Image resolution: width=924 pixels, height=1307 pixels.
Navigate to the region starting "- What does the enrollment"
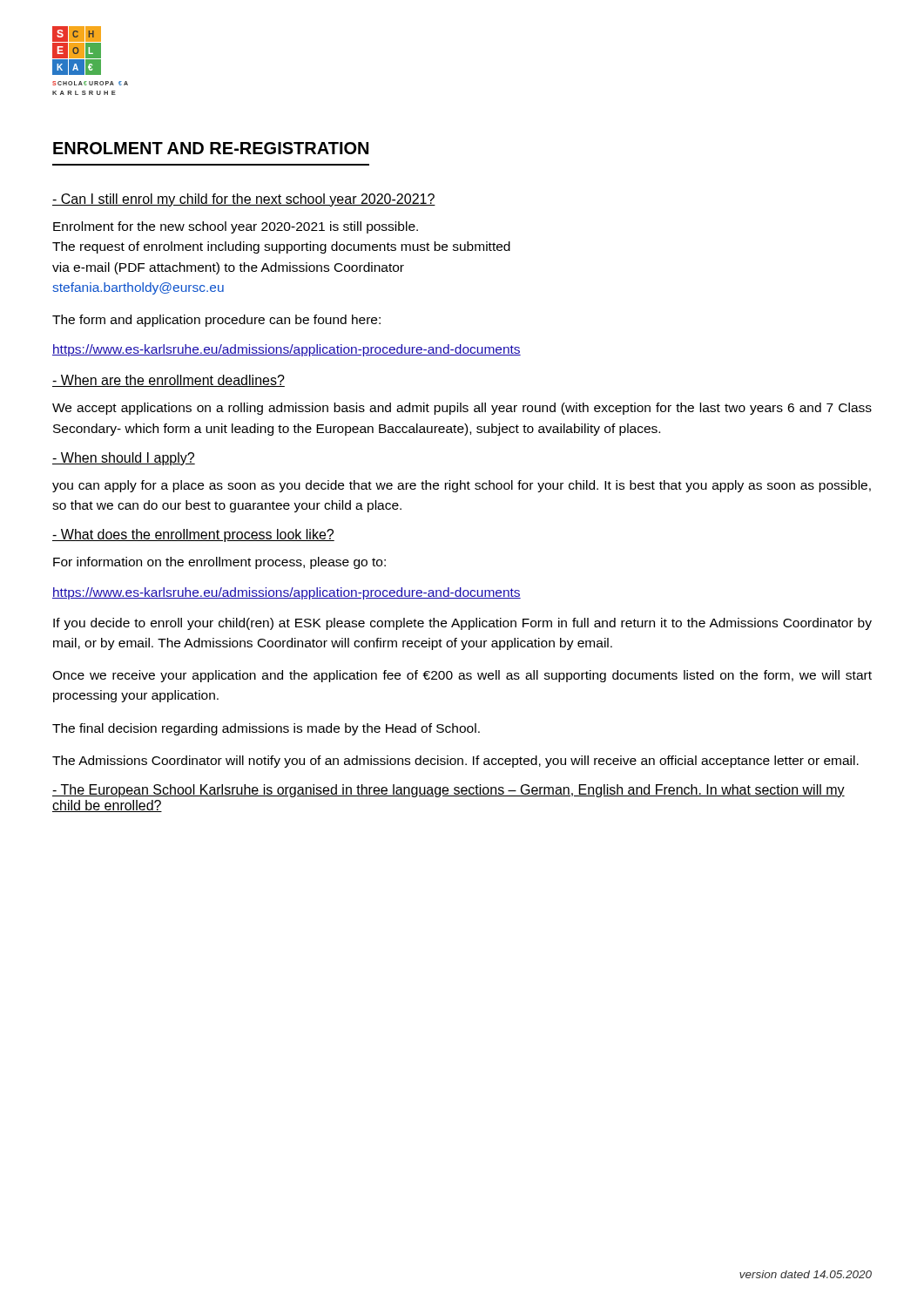click(193, 535)
